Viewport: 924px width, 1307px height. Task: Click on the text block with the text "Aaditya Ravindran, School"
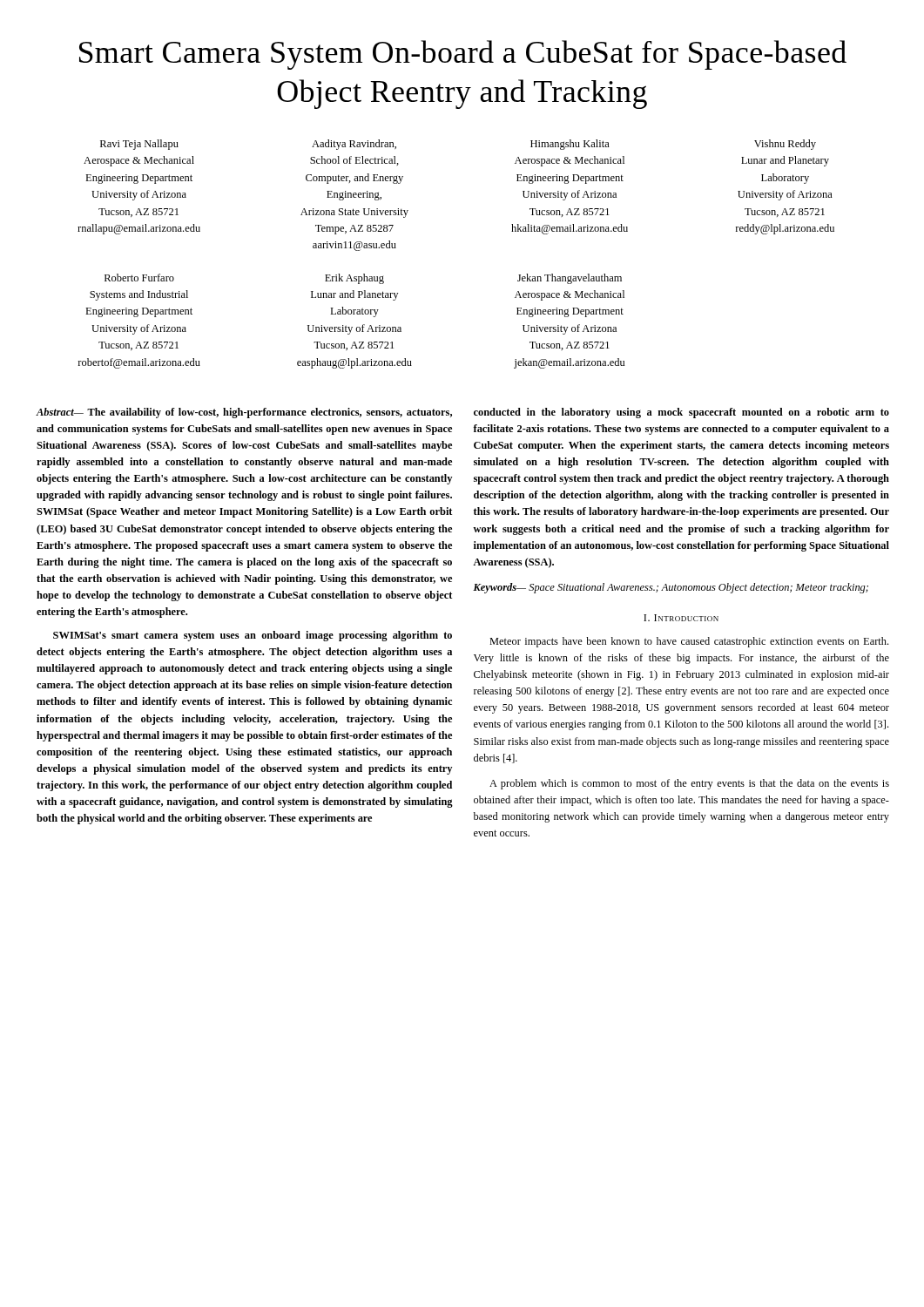click(x=354, y=194)
